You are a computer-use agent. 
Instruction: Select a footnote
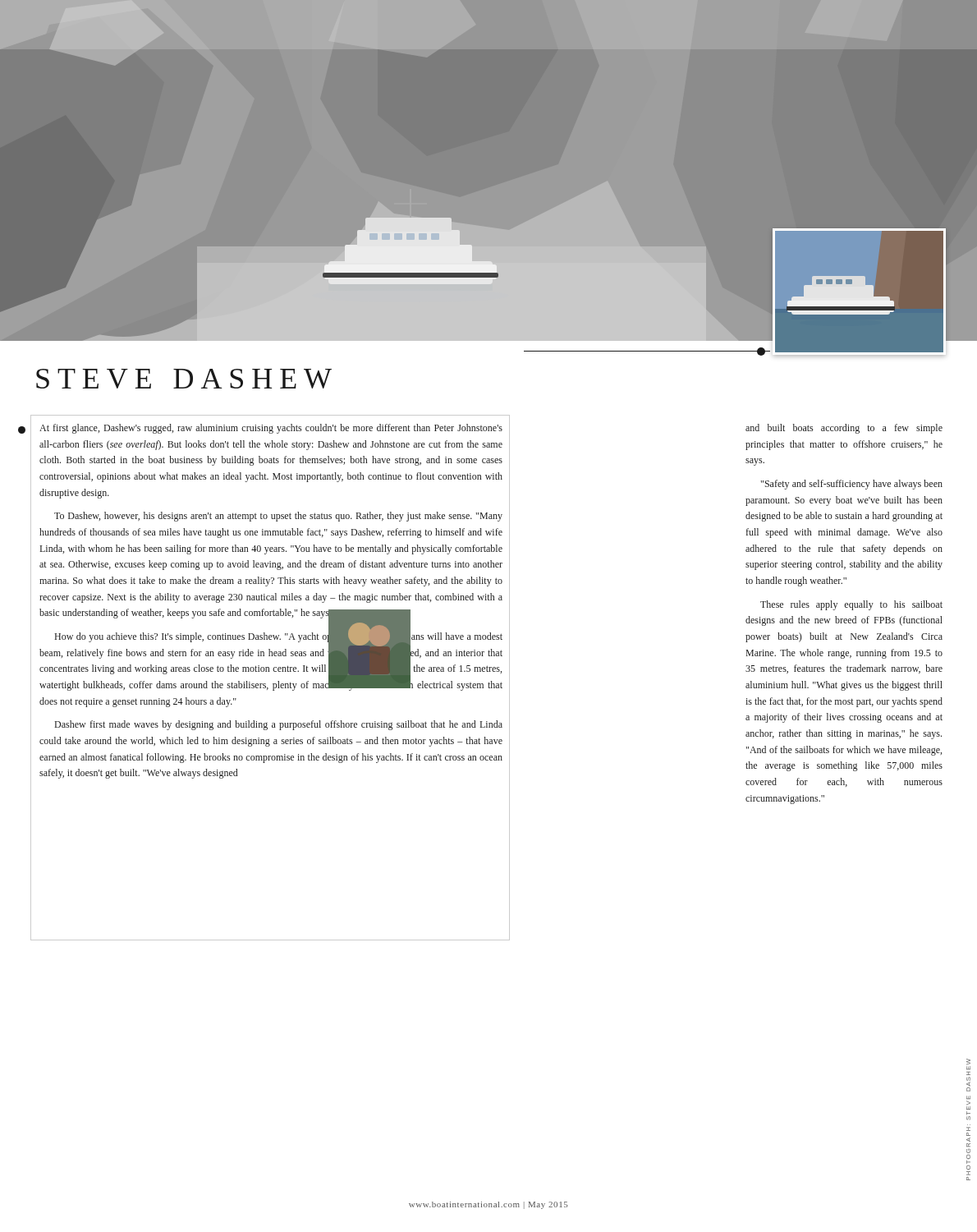tap(968, 1120)
